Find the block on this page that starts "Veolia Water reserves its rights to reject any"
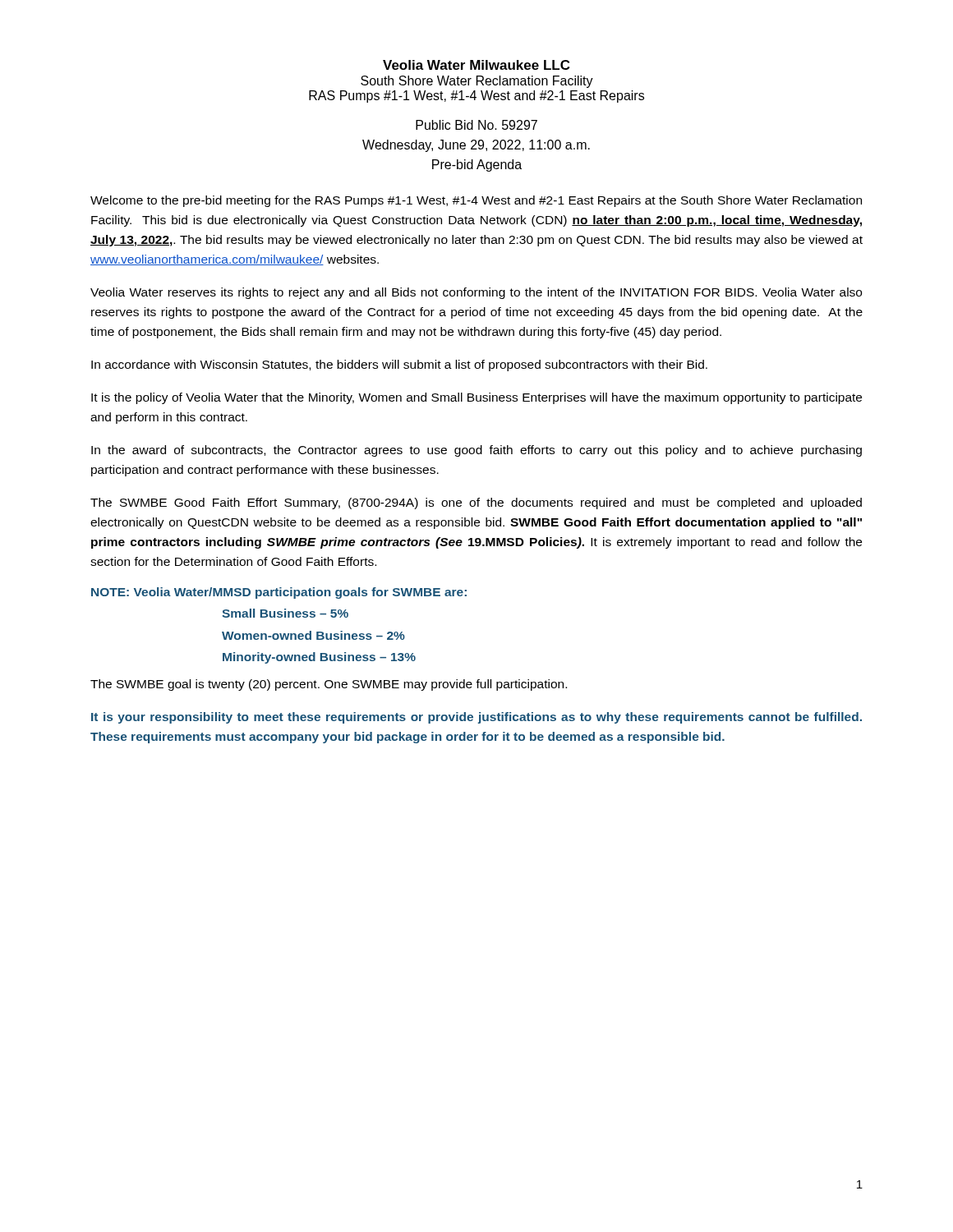The width and height of the screenshot is (953, 1232). click(x=476, y=312)
